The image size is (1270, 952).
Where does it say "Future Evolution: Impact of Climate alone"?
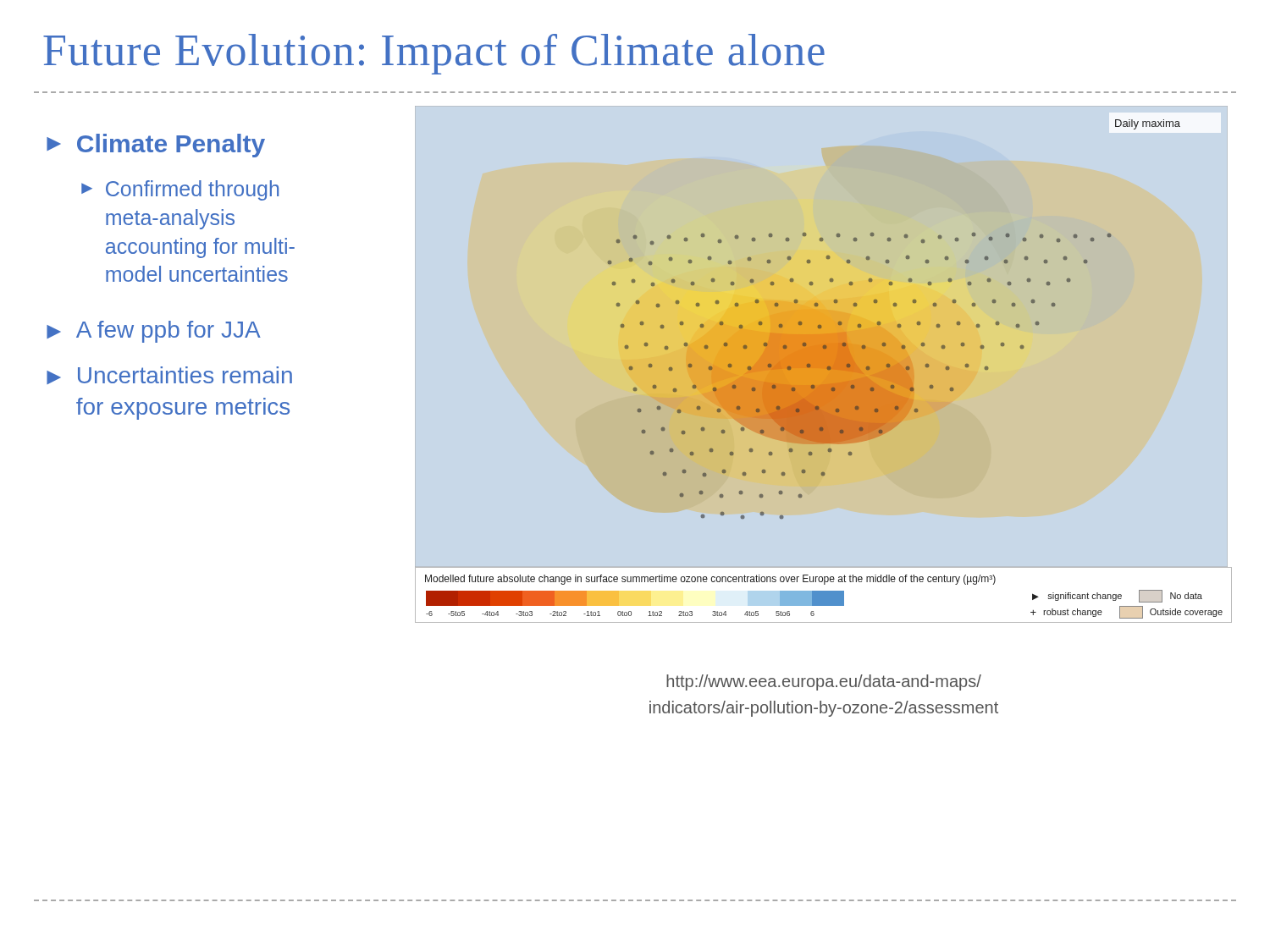pos(434,50)
